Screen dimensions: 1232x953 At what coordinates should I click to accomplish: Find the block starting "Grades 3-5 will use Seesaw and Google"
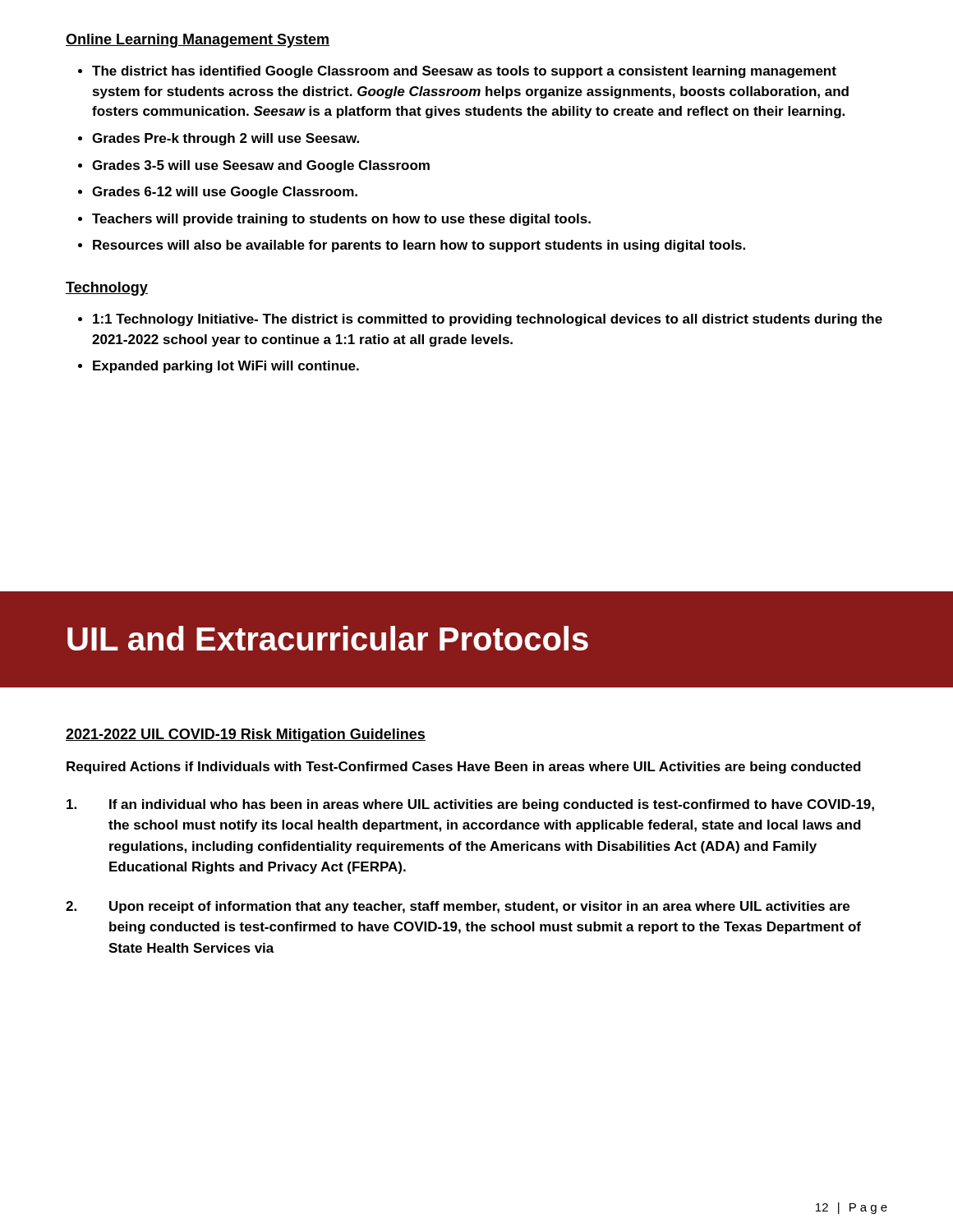[x=261, y=166]
